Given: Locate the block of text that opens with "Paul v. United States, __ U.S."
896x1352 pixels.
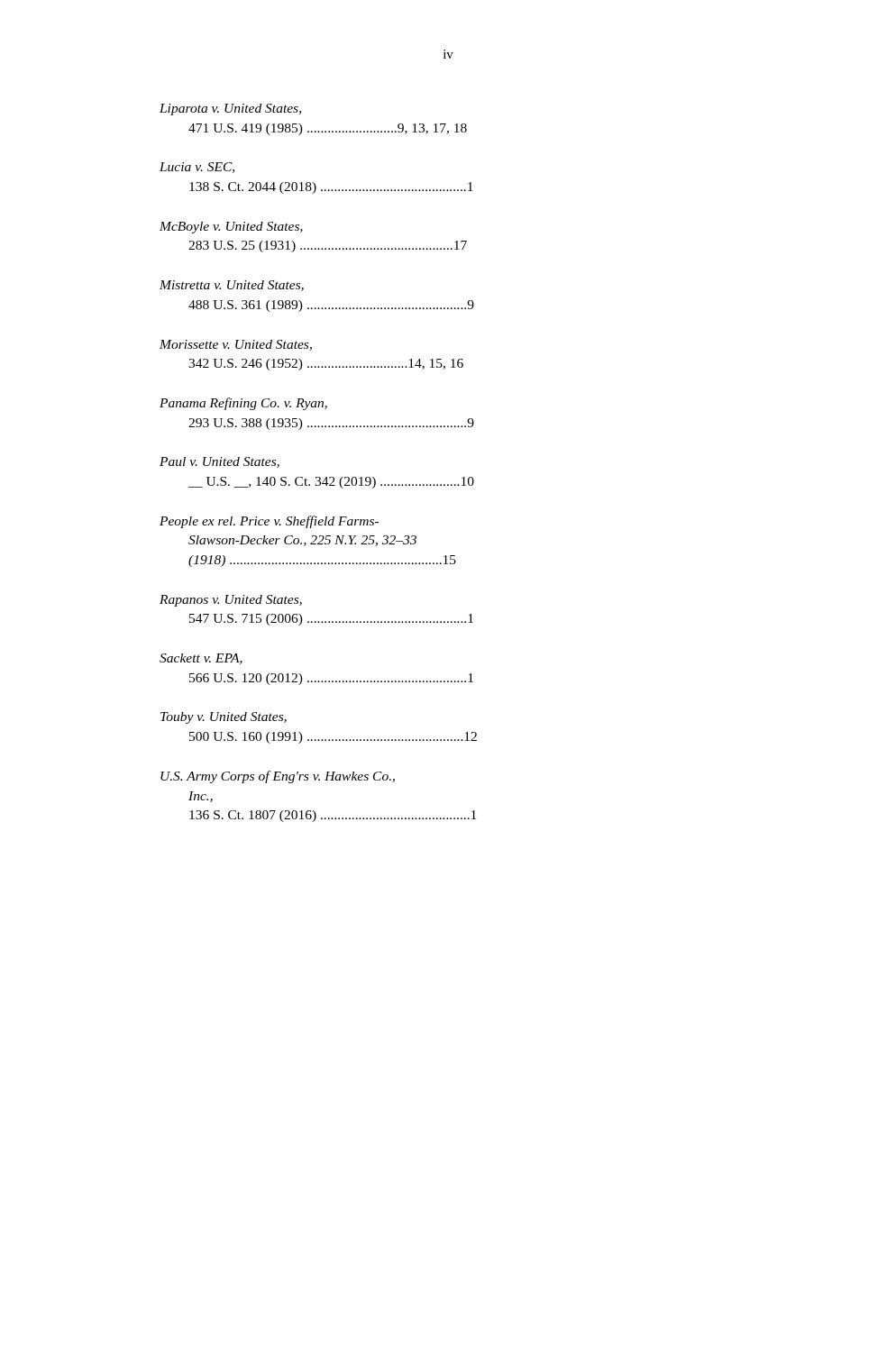Looking at the screenshot, I should pyautogui.click(x=219, y=462).
